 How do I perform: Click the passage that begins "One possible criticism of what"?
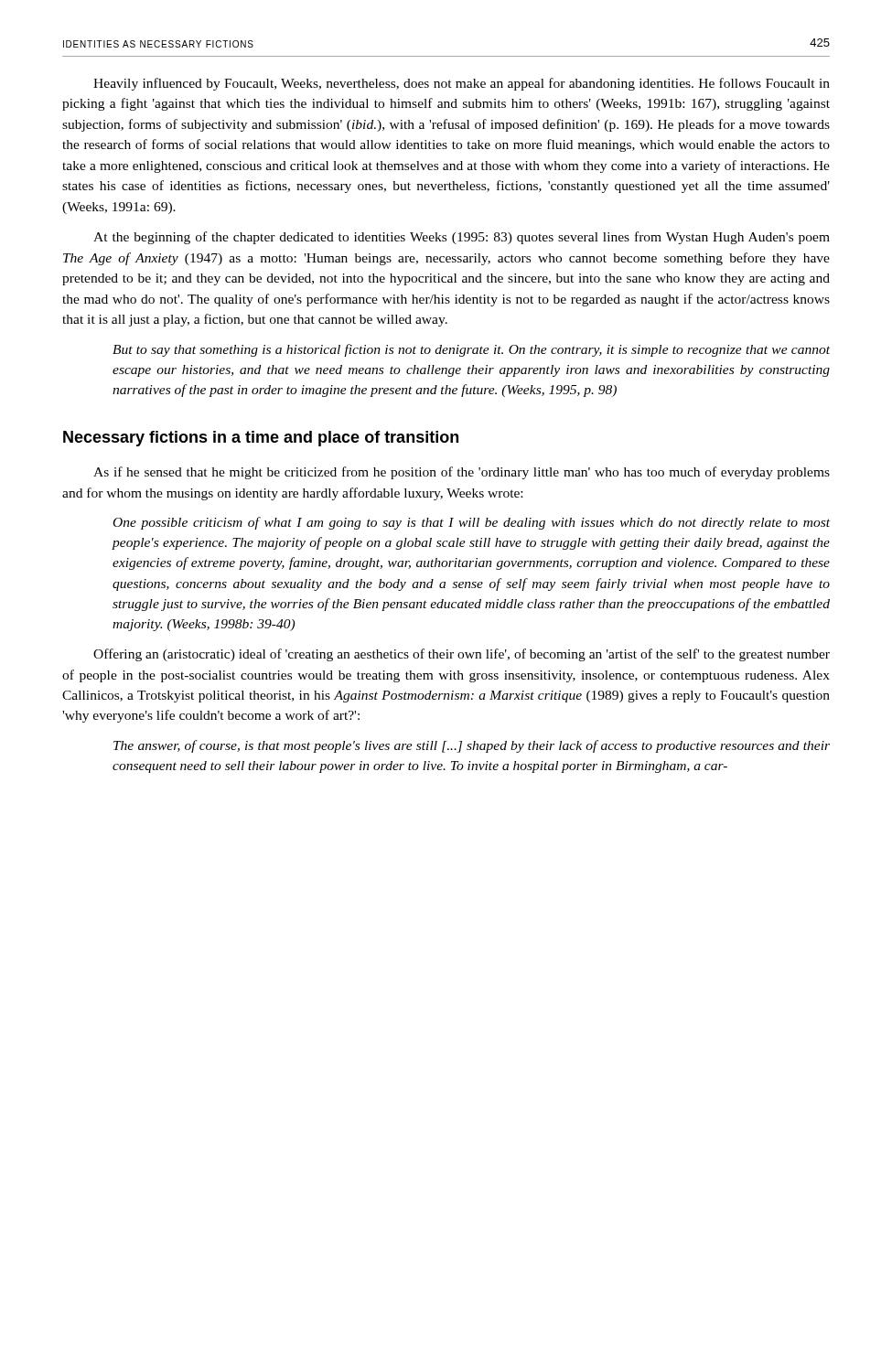[x=471, y=573]
